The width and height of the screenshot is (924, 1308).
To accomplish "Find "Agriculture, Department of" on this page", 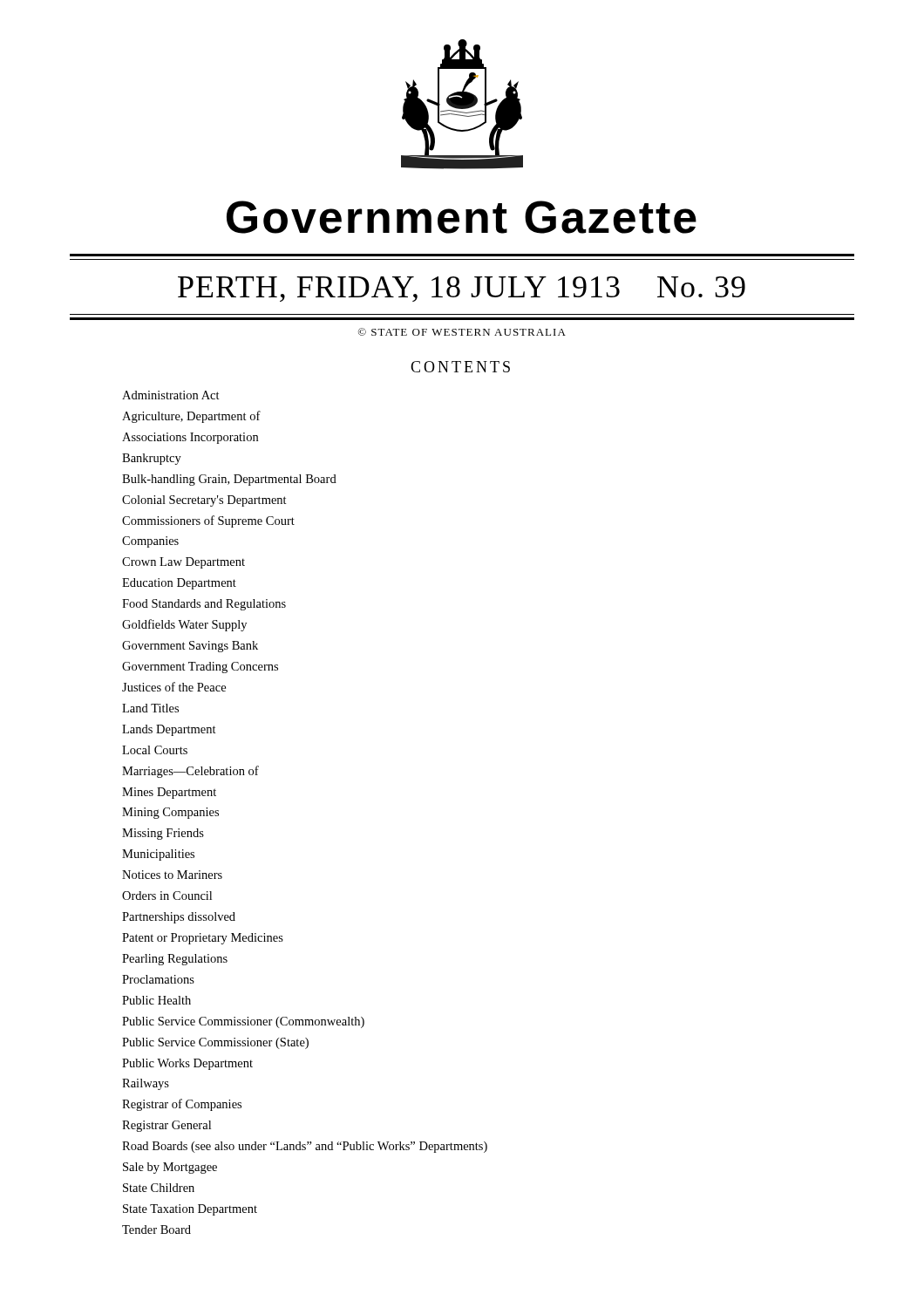I will point(191,416).
